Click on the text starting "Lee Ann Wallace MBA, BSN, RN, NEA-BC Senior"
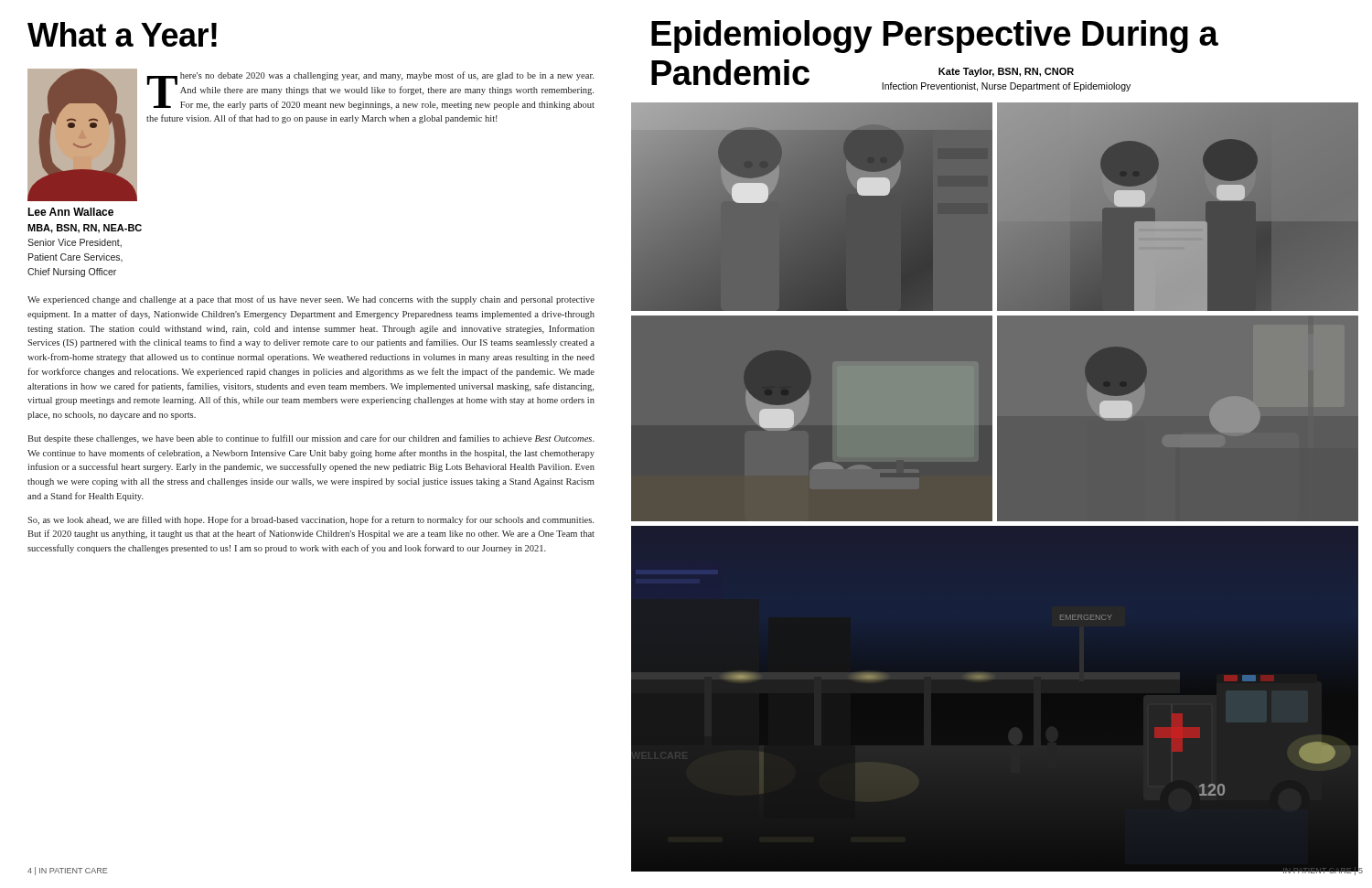 (x=85, y=241)
